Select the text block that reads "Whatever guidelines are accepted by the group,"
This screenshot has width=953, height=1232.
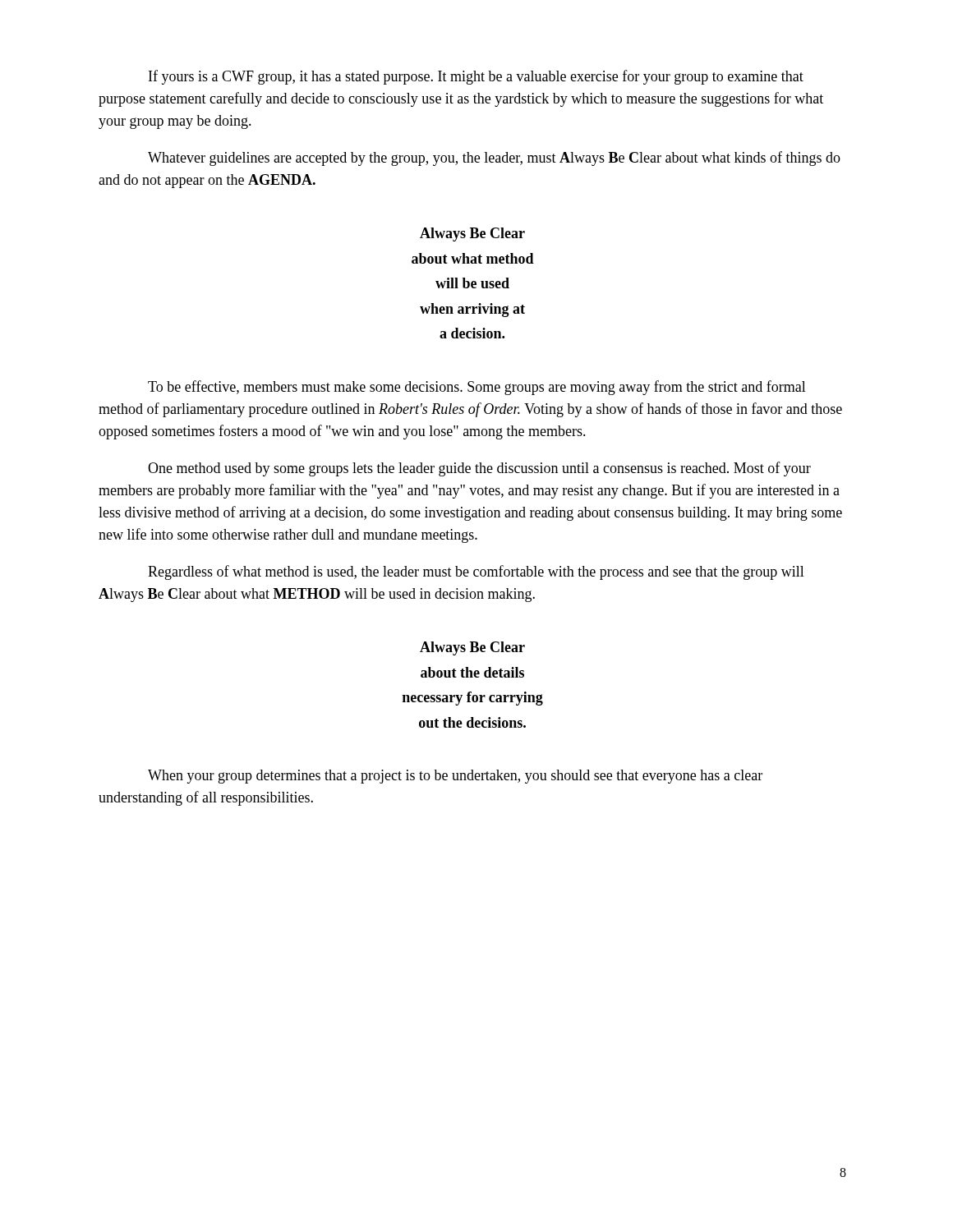pyautogui.click(x=472, y=169)
